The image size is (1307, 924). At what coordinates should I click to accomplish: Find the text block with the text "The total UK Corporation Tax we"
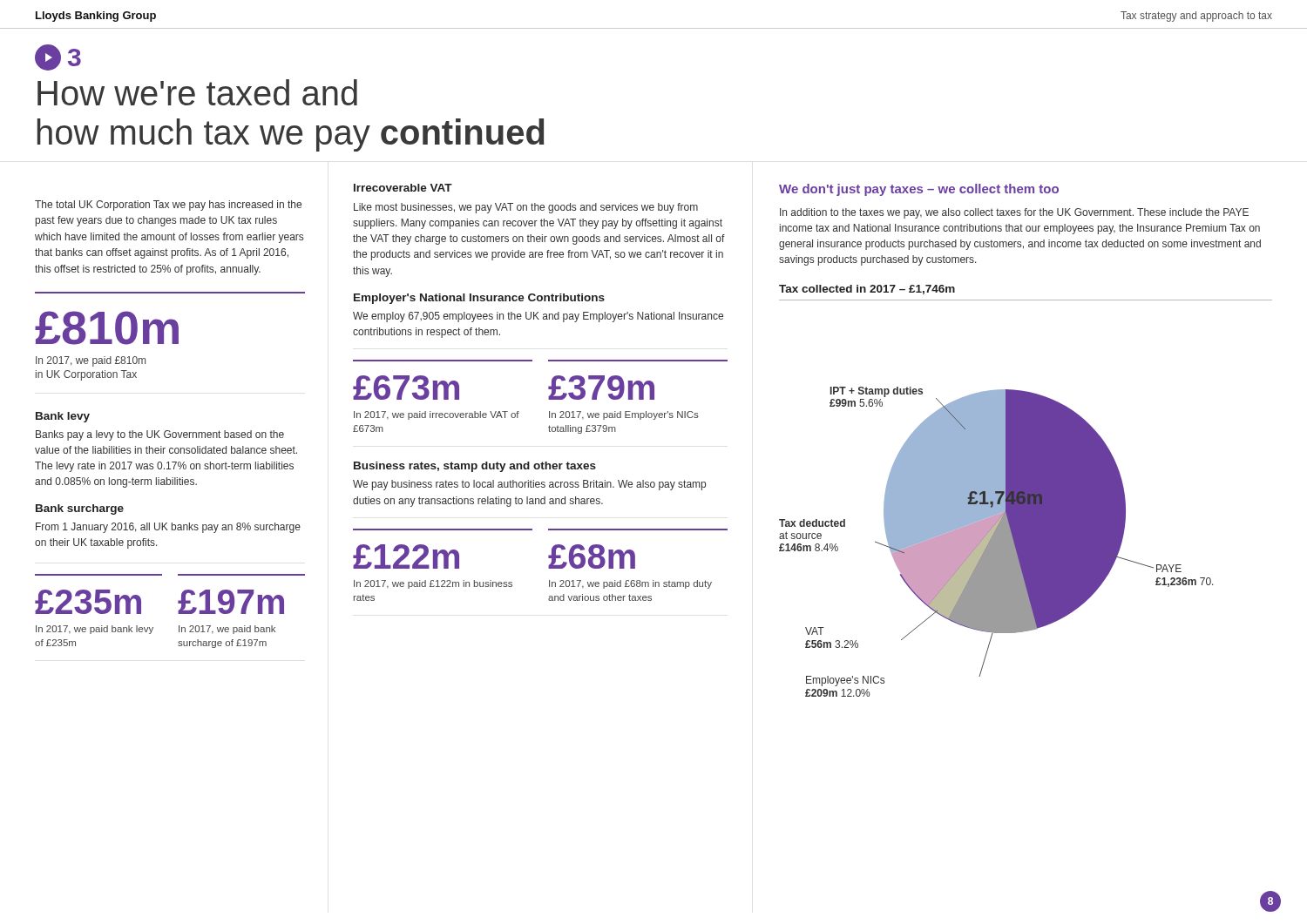click(170, 237)
